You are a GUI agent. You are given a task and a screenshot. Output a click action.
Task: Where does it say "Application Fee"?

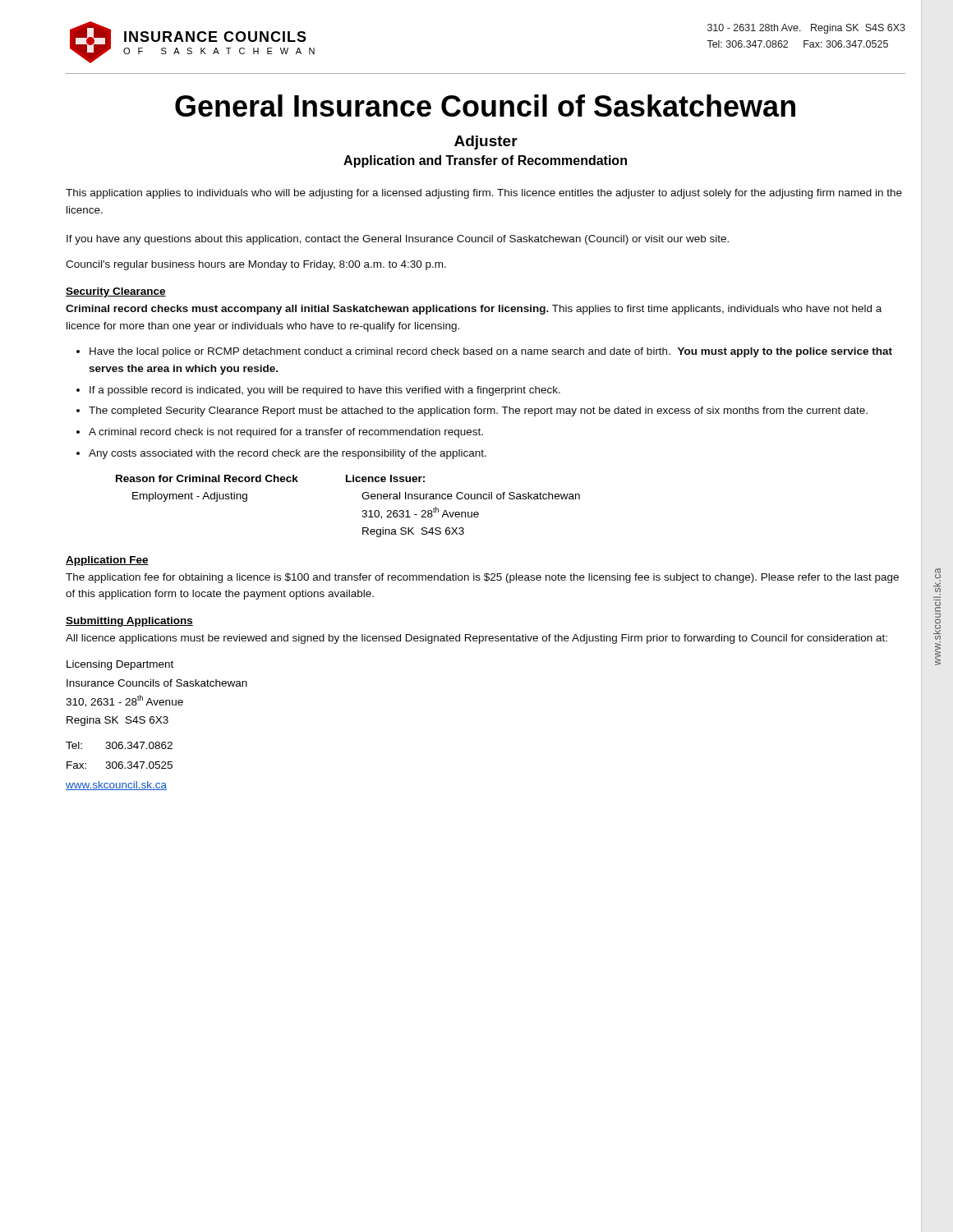pyautogui.click(x=107, y=559)
